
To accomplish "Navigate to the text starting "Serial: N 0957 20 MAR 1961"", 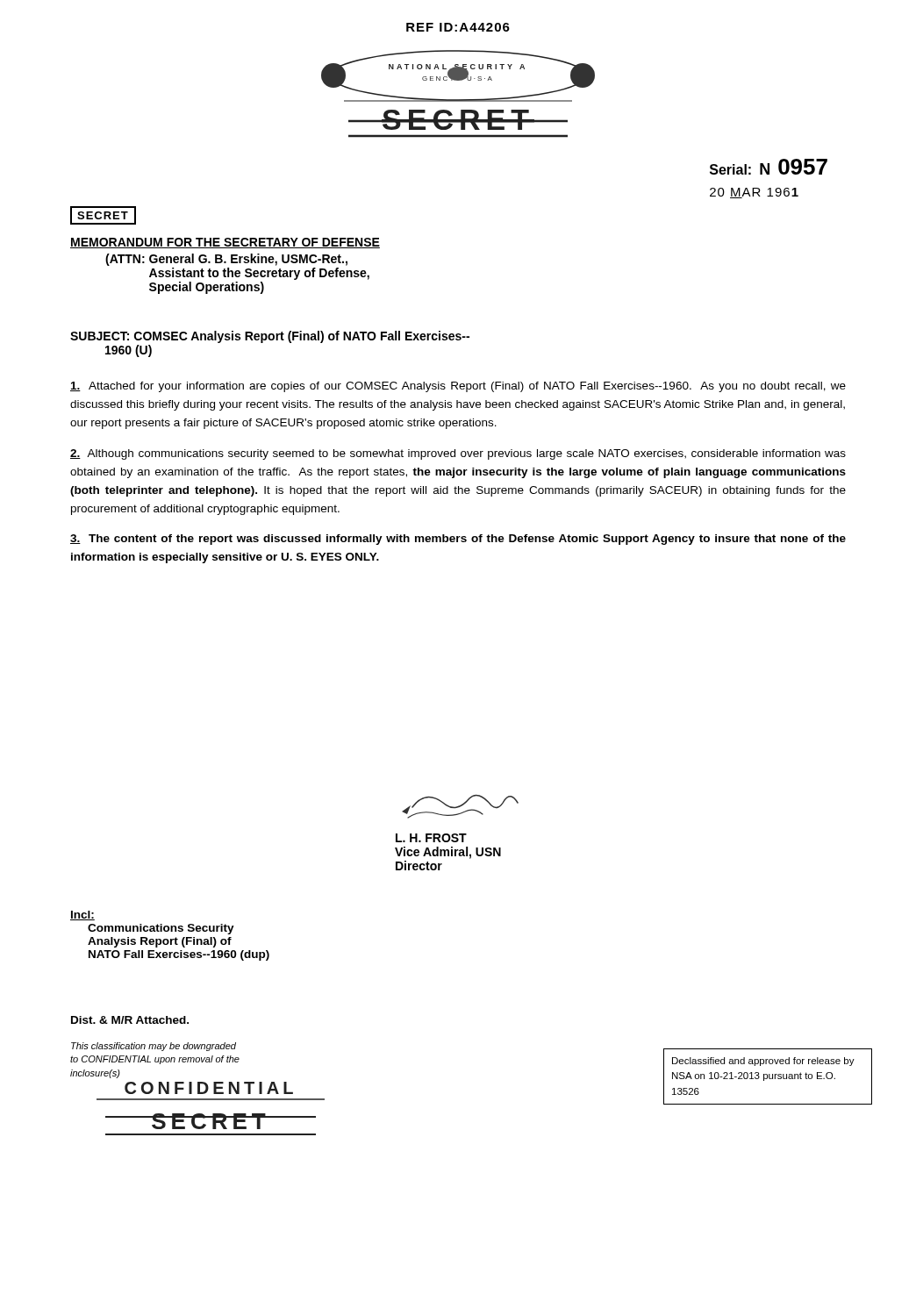I will coord(769,176).
